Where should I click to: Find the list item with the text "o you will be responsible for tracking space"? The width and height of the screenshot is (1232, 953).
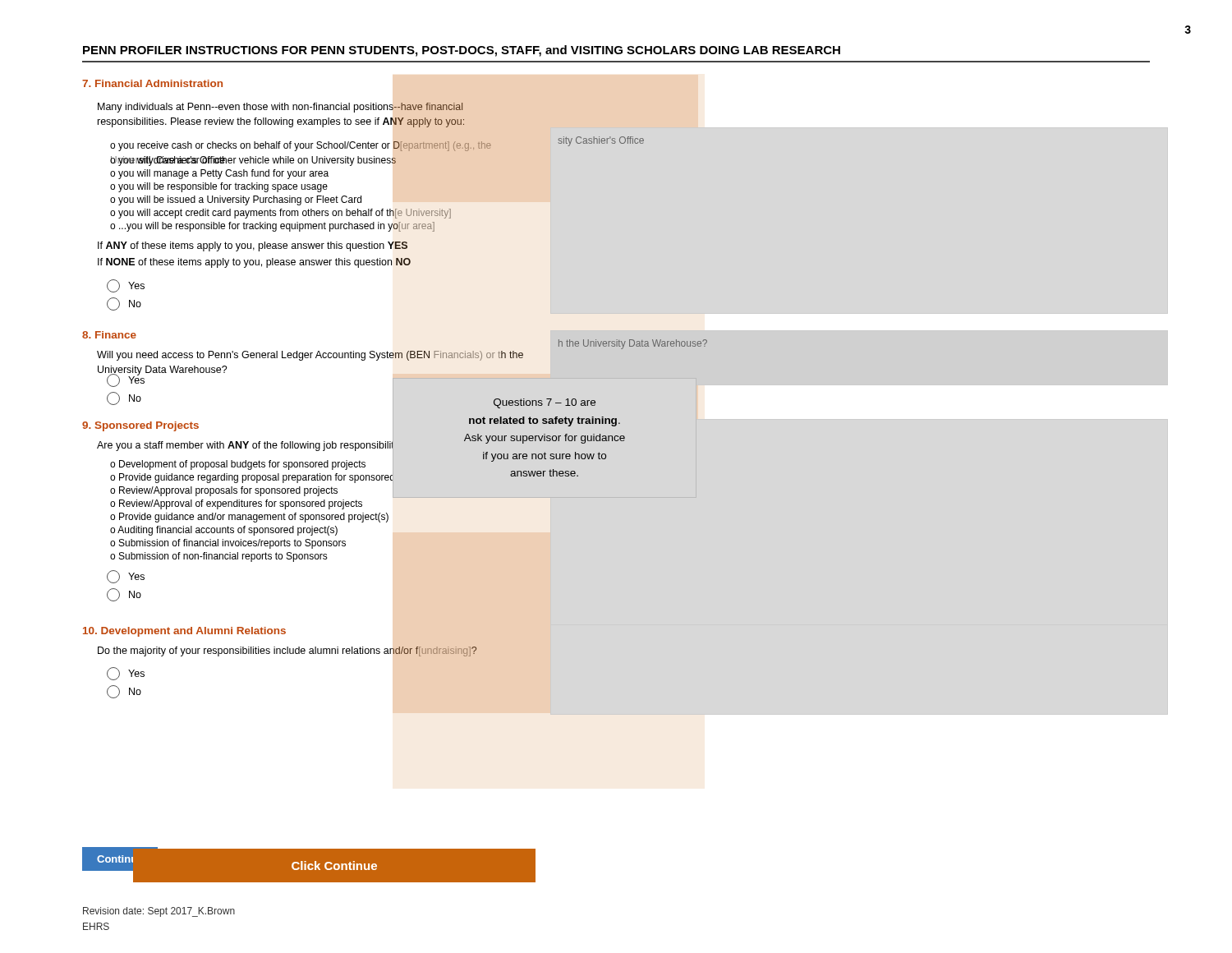coord(219,187)
